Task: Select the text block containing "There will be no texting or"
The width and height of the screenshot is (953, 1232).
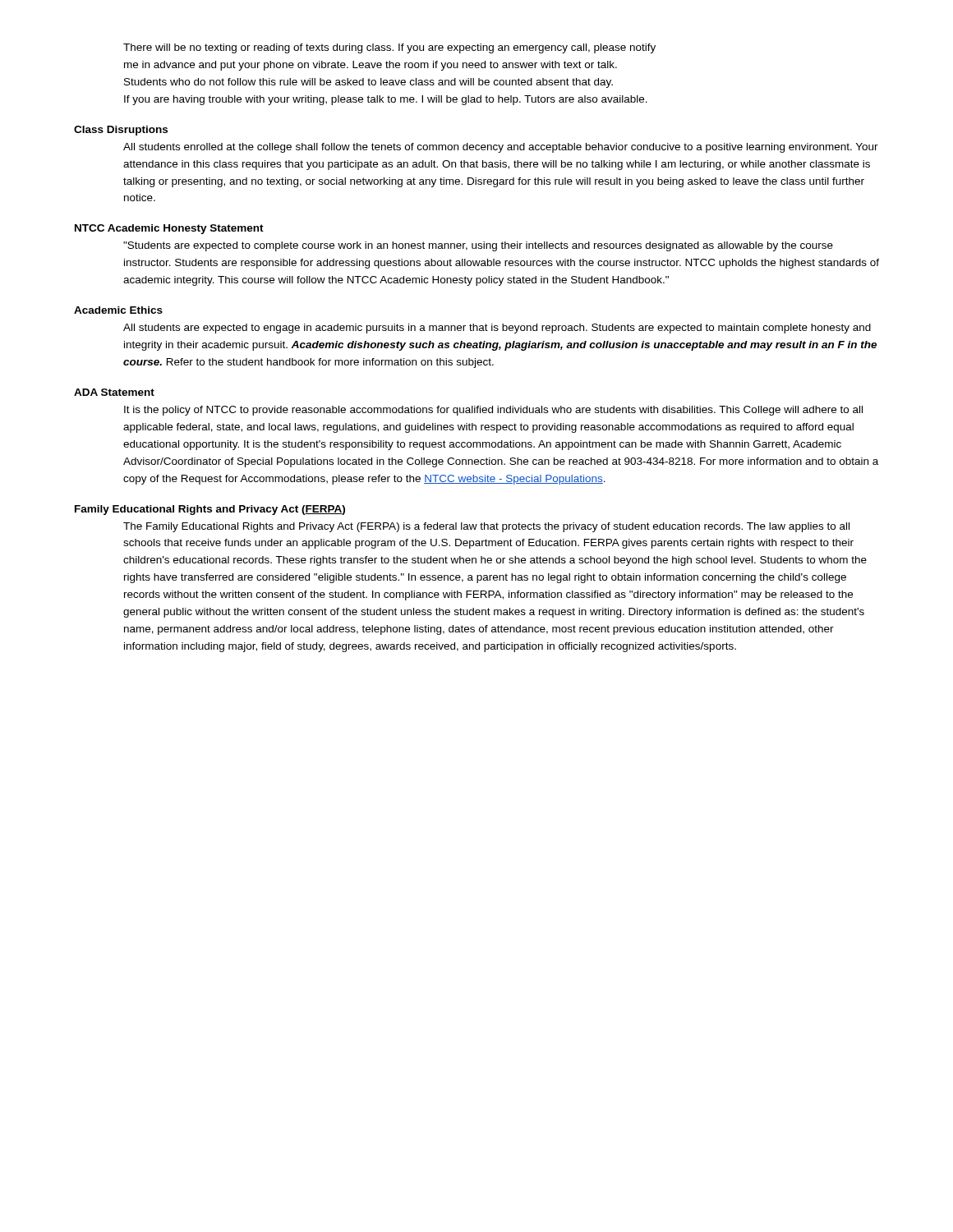Action: (x=390, y=73)
